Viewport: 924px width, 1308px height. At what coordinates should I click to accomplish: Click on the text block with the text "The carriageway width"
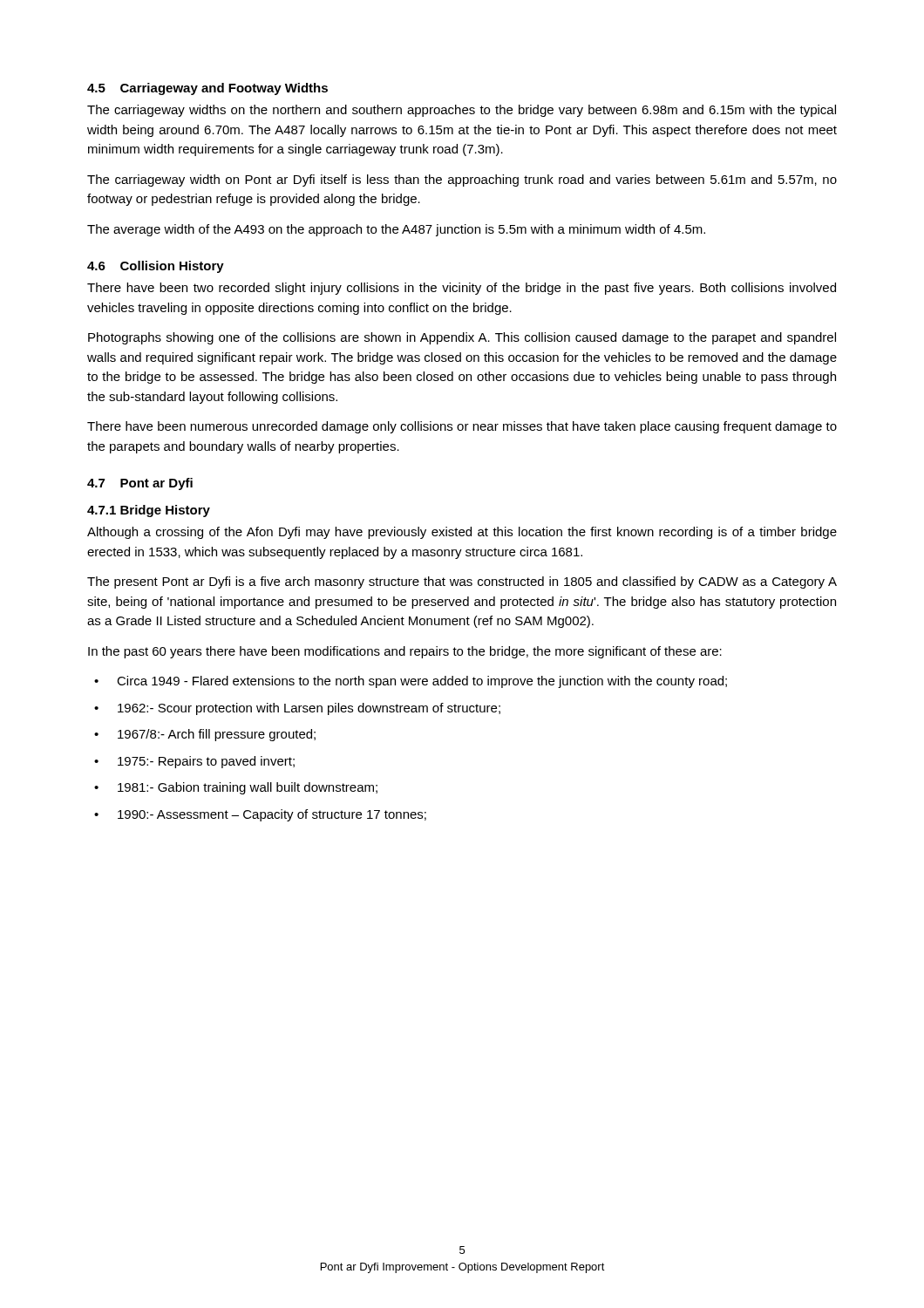coord(462,189)
